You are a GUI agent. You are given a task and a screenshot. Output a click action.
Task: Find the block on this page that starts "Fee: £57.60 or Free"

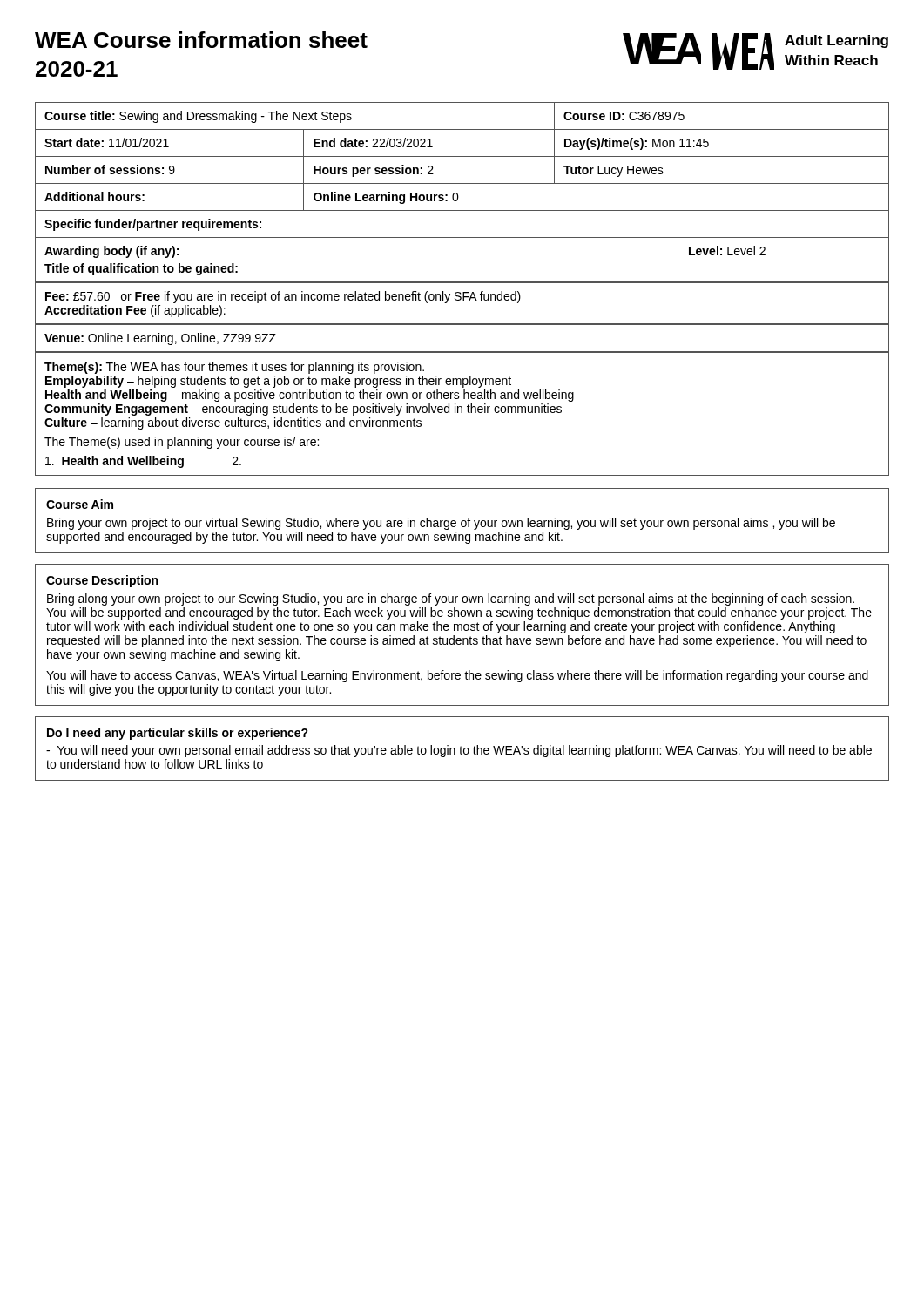tap(283, 303)
